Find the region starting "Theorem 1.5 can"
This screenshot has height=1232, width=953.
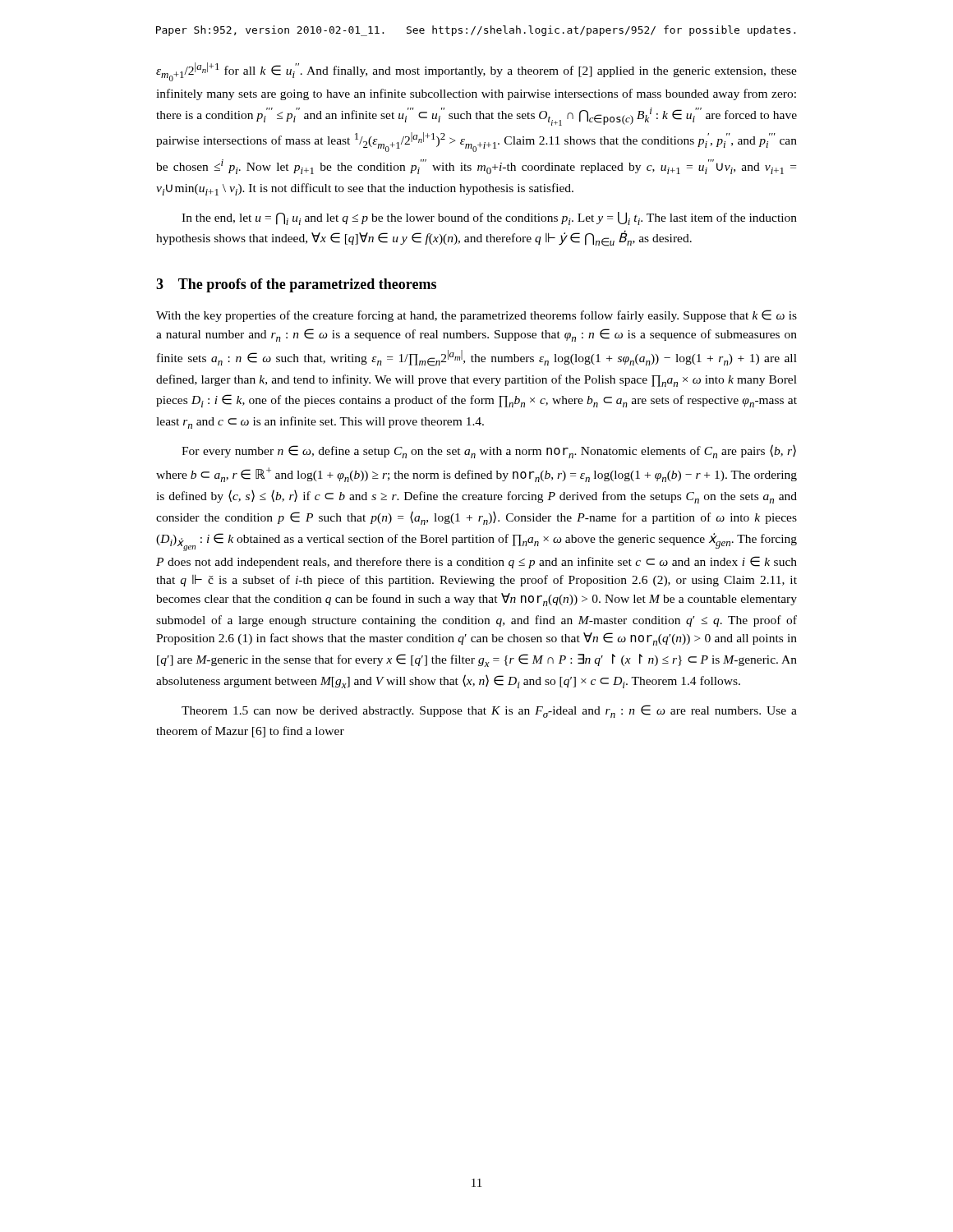point(476,721)
